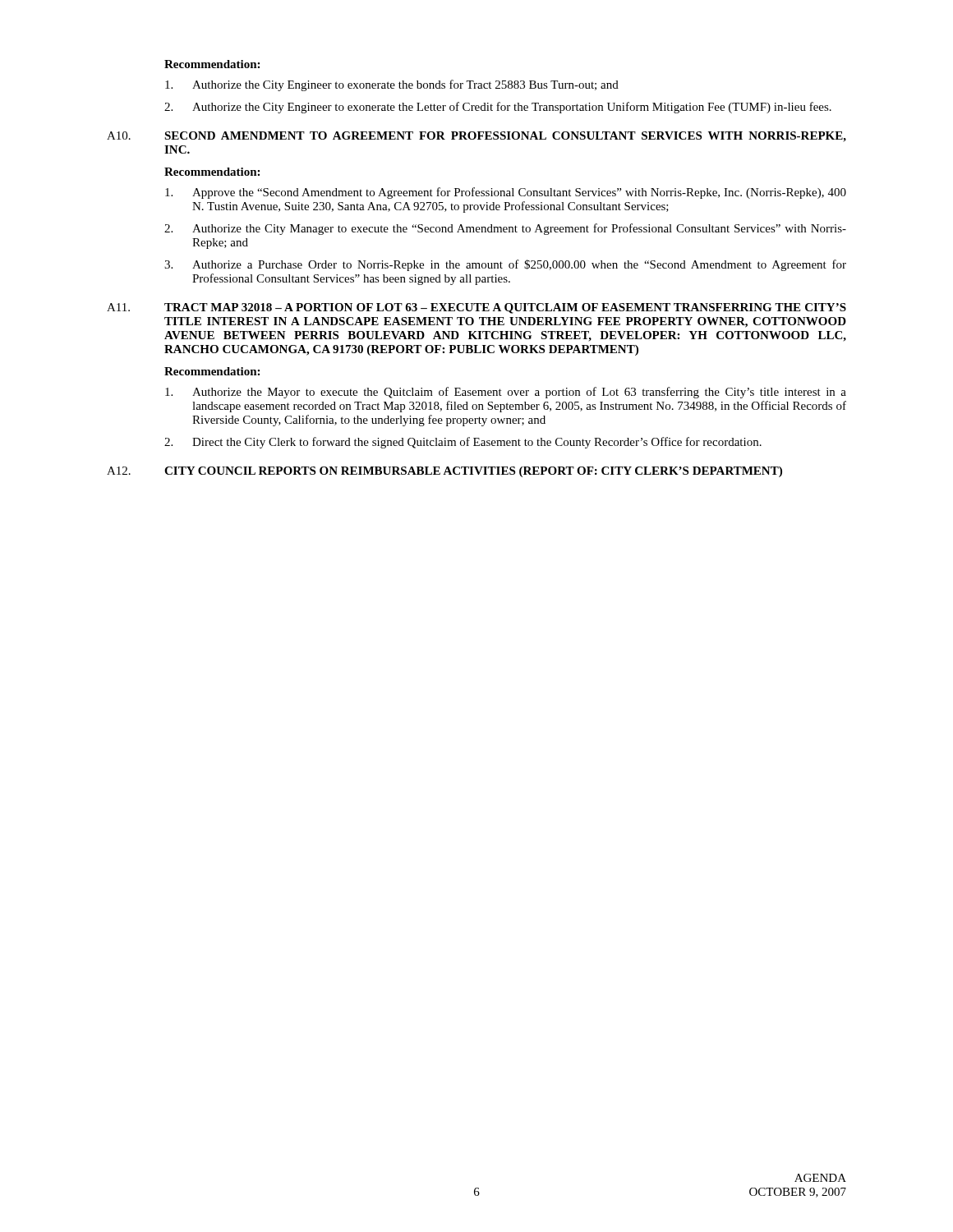Point to the block beginning "Authorize the City"
This screenshot has height=1232, width=953.
pyautogui.click(x=505, y=85)
